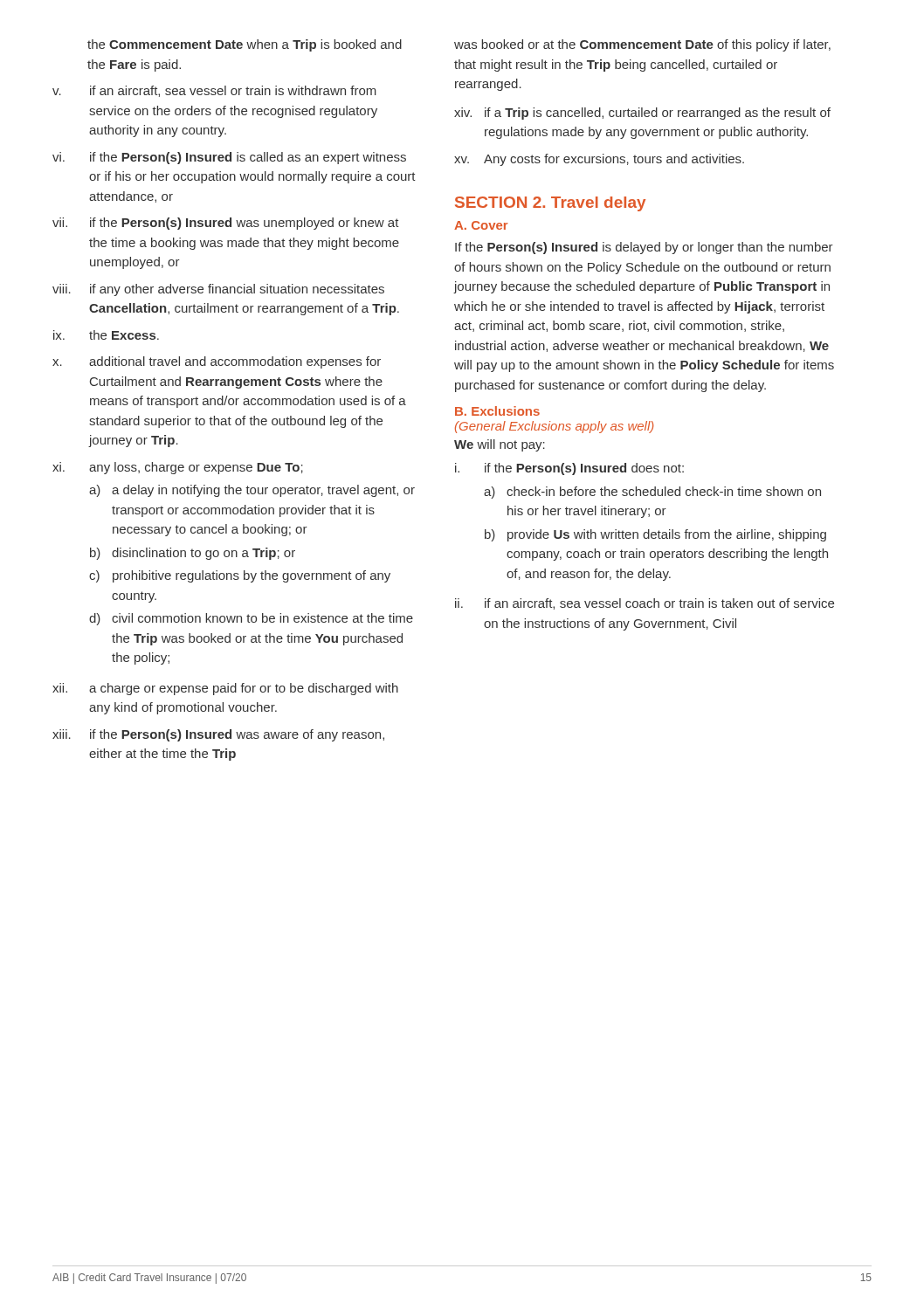Click on the text starting "A. Cover"
The height and width of the screenshot is (1310, 924).
[x=481, y=225]
